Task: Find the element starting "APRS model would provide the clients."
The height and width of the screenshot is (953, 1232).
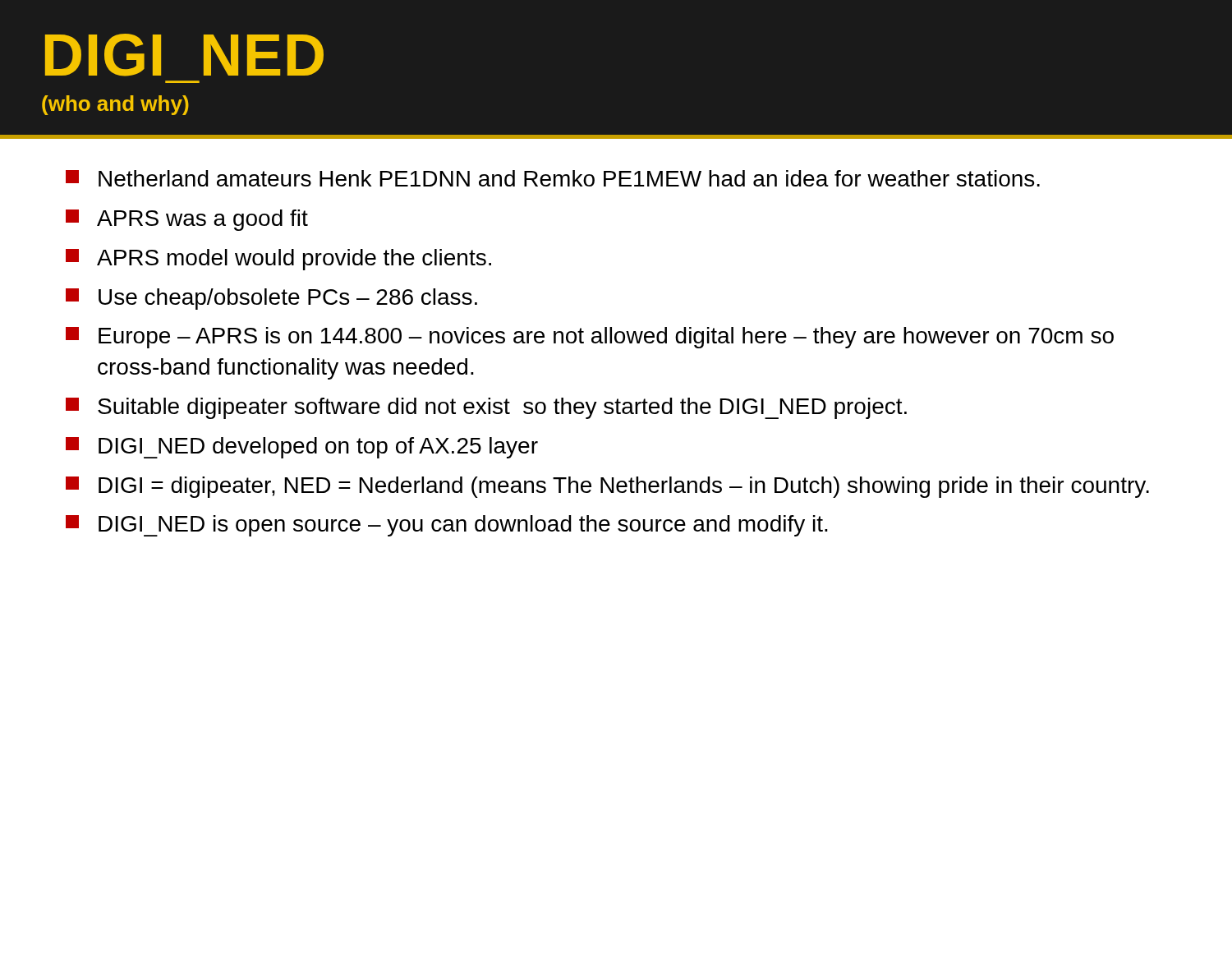Action: [278, 260]
